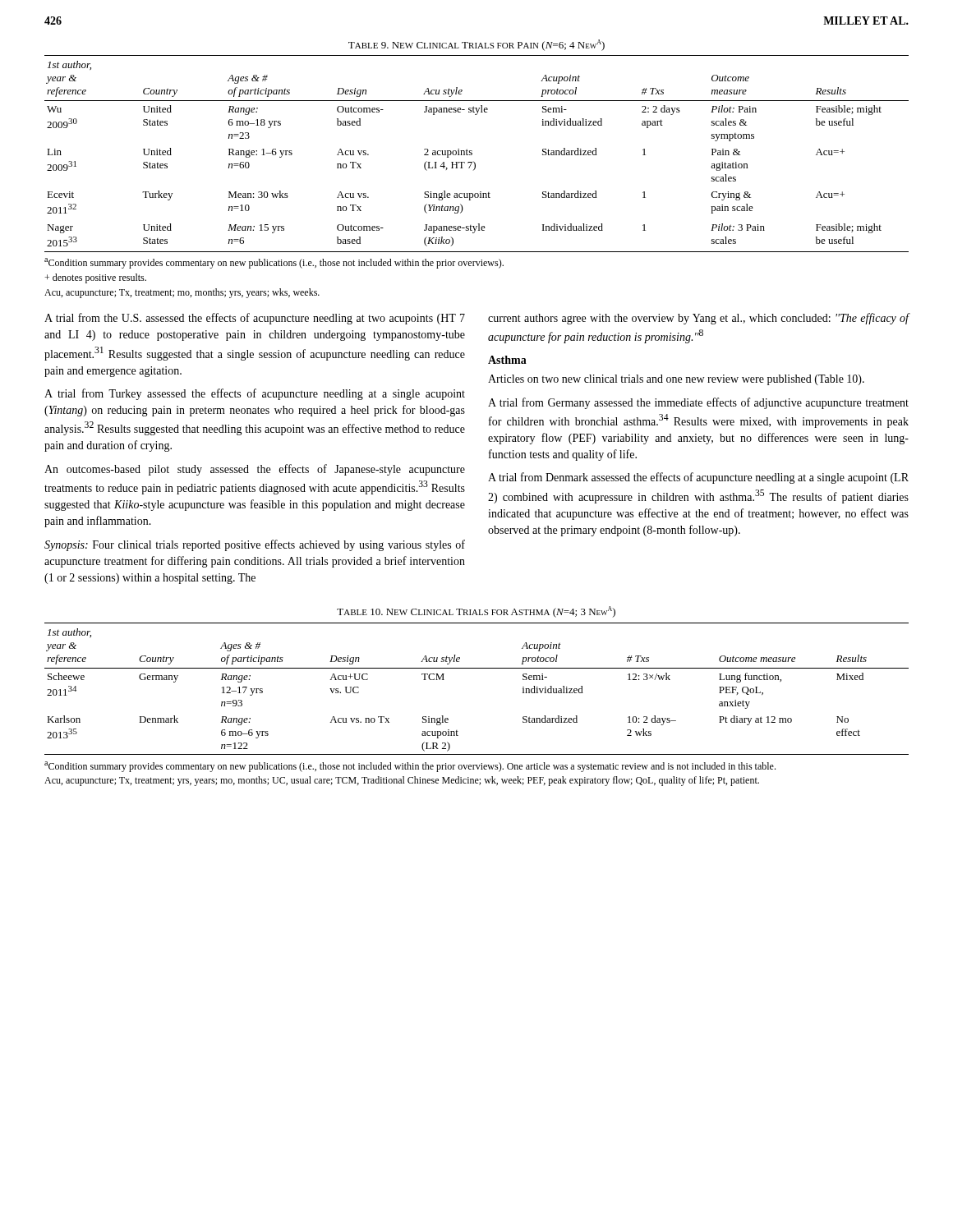Image resolution: width=953 pixels, height=1232 pixels.
Task: Find the passage starting "A trial from the U.S. assessed"
Action: 255,344
